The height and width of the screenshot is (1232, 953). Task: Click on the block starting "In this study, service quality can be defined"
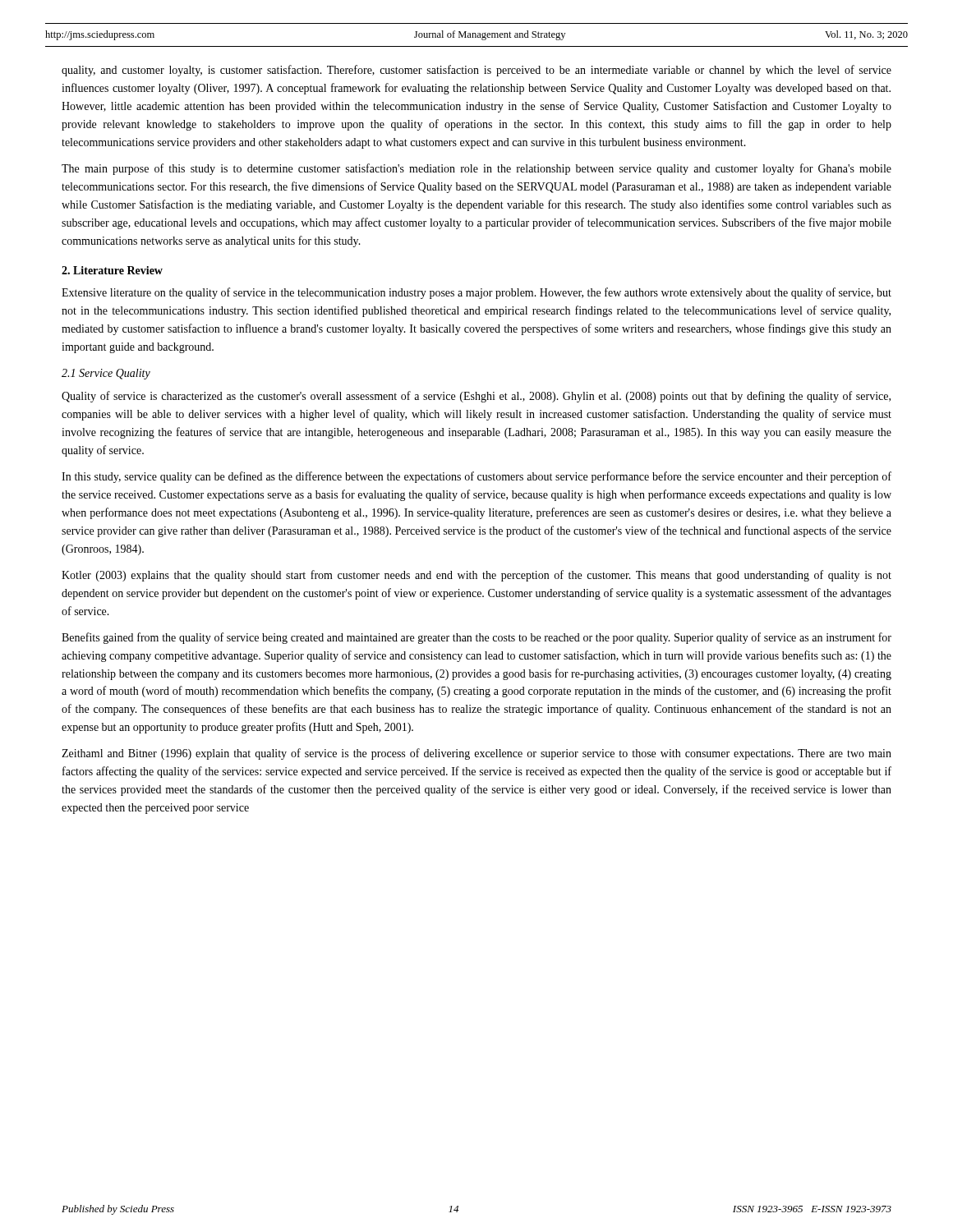pyautogui.click(x=476, y=513)
